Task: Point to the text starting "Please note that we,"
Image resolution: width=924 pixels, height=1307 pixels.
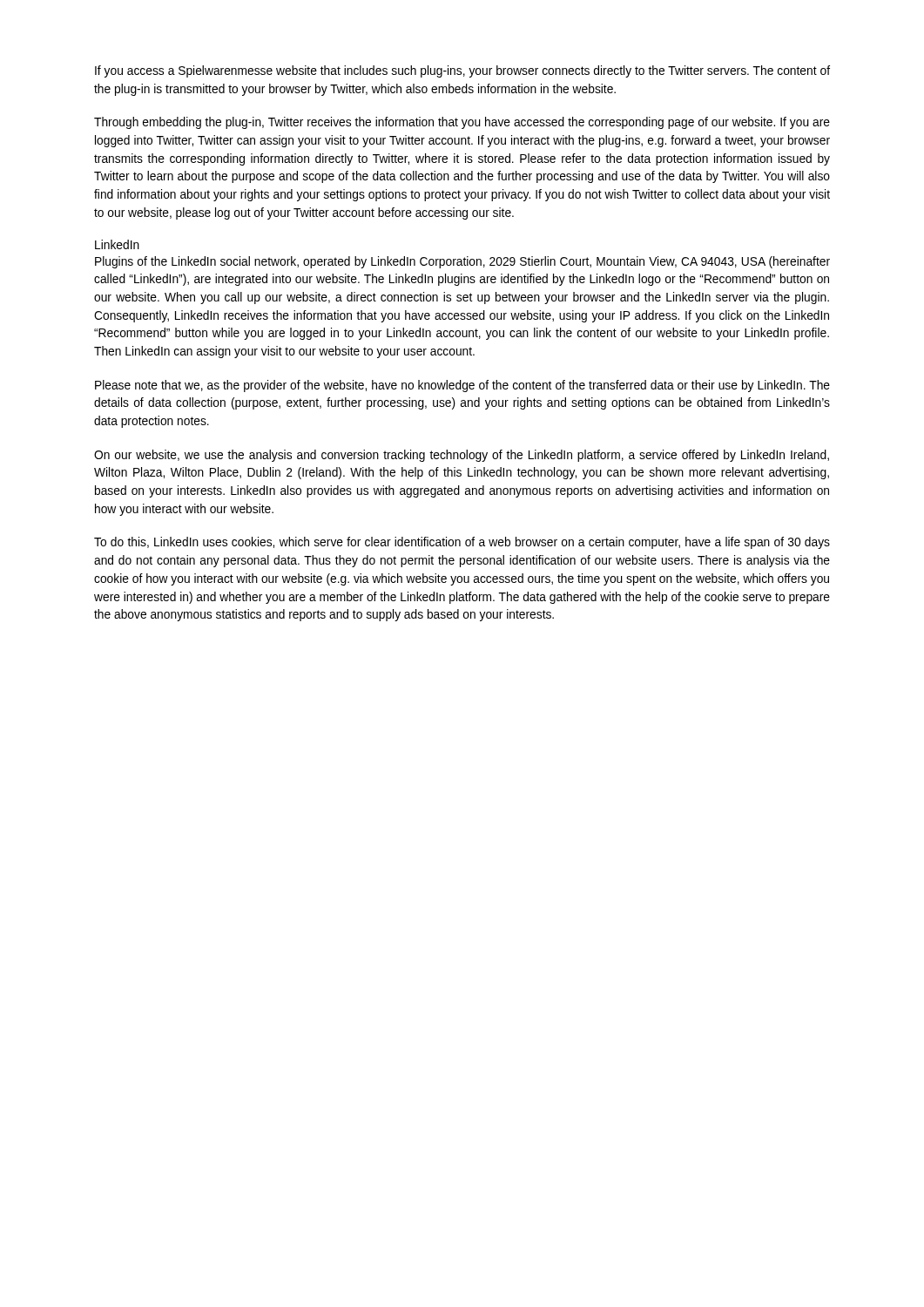Action: 462,403
